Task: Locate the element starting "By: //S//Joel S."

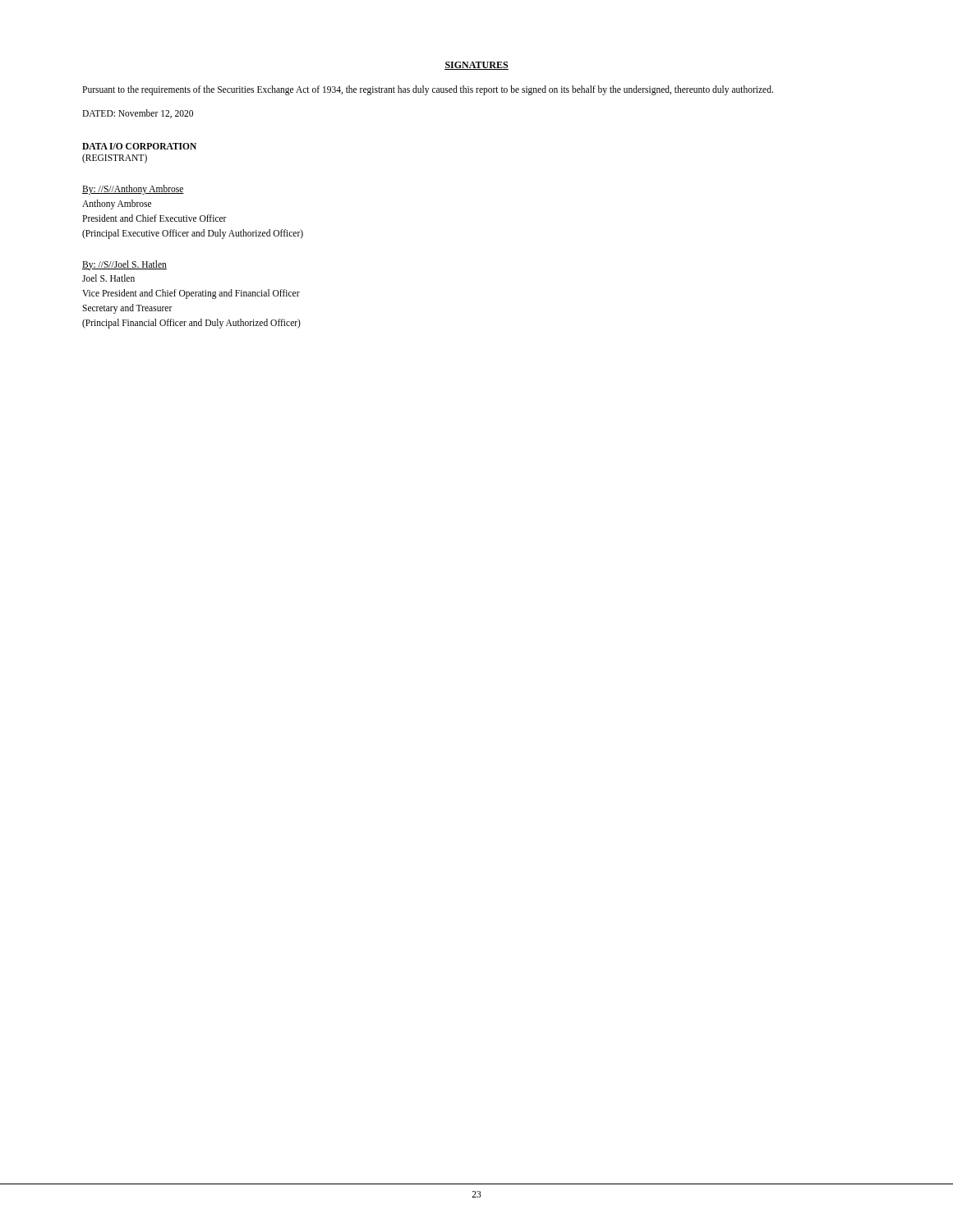Action: (x=191, y=293)
